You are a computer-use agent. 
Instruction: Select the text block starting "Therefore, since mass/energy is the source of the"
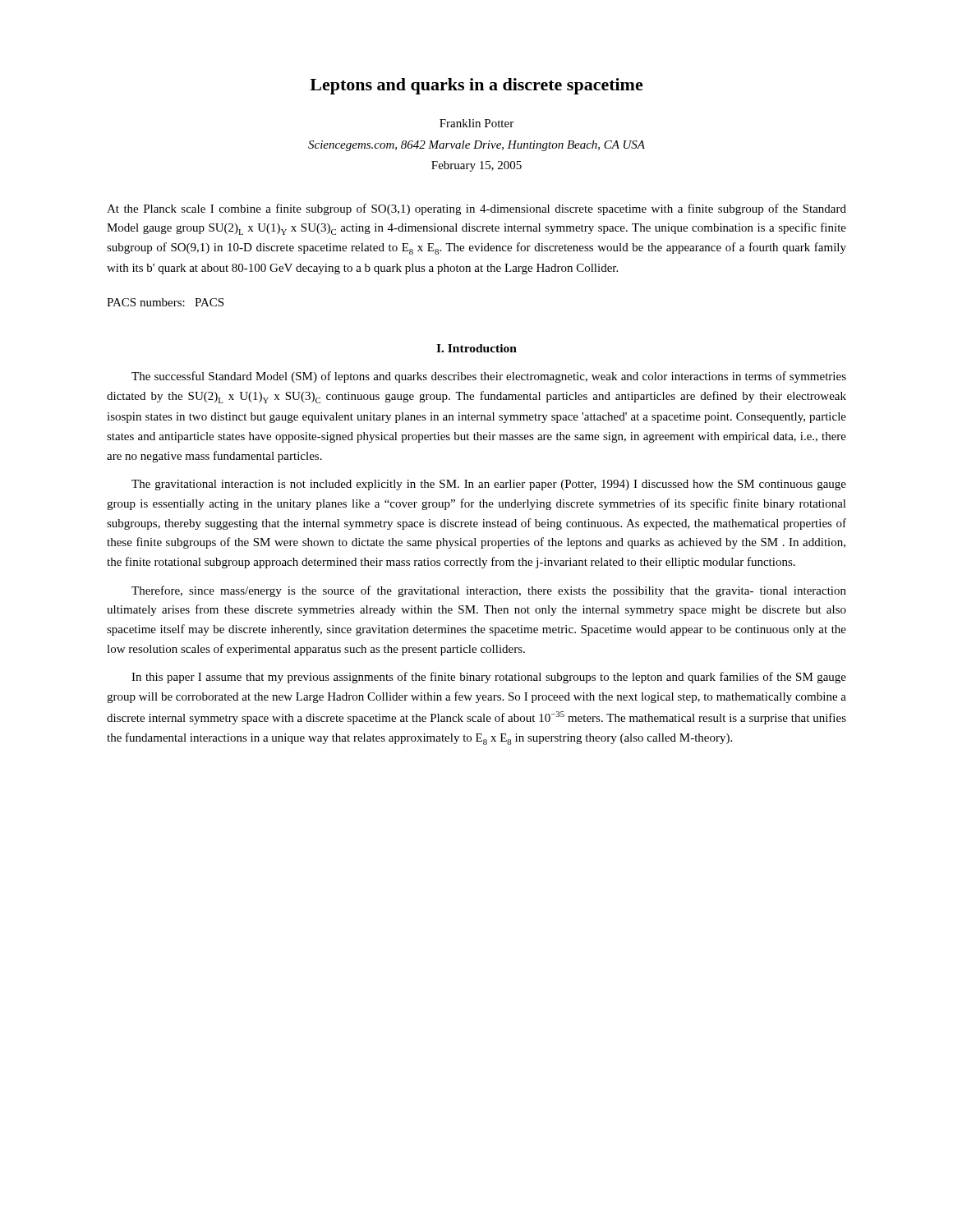tap(476, 619)
